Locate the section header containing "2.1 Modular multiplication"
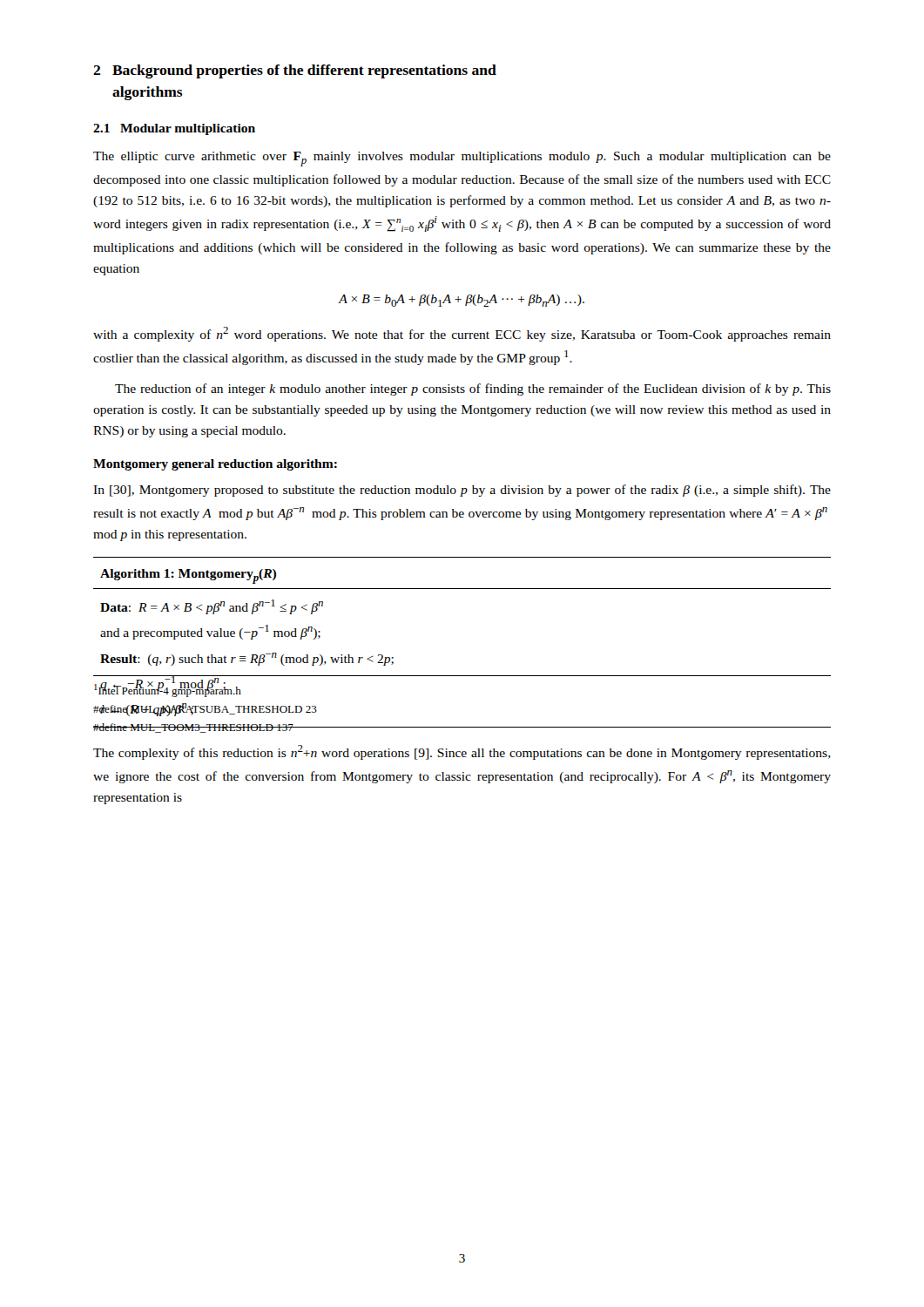Viewport: 924px width, 1307px height. tap(174, 129)
